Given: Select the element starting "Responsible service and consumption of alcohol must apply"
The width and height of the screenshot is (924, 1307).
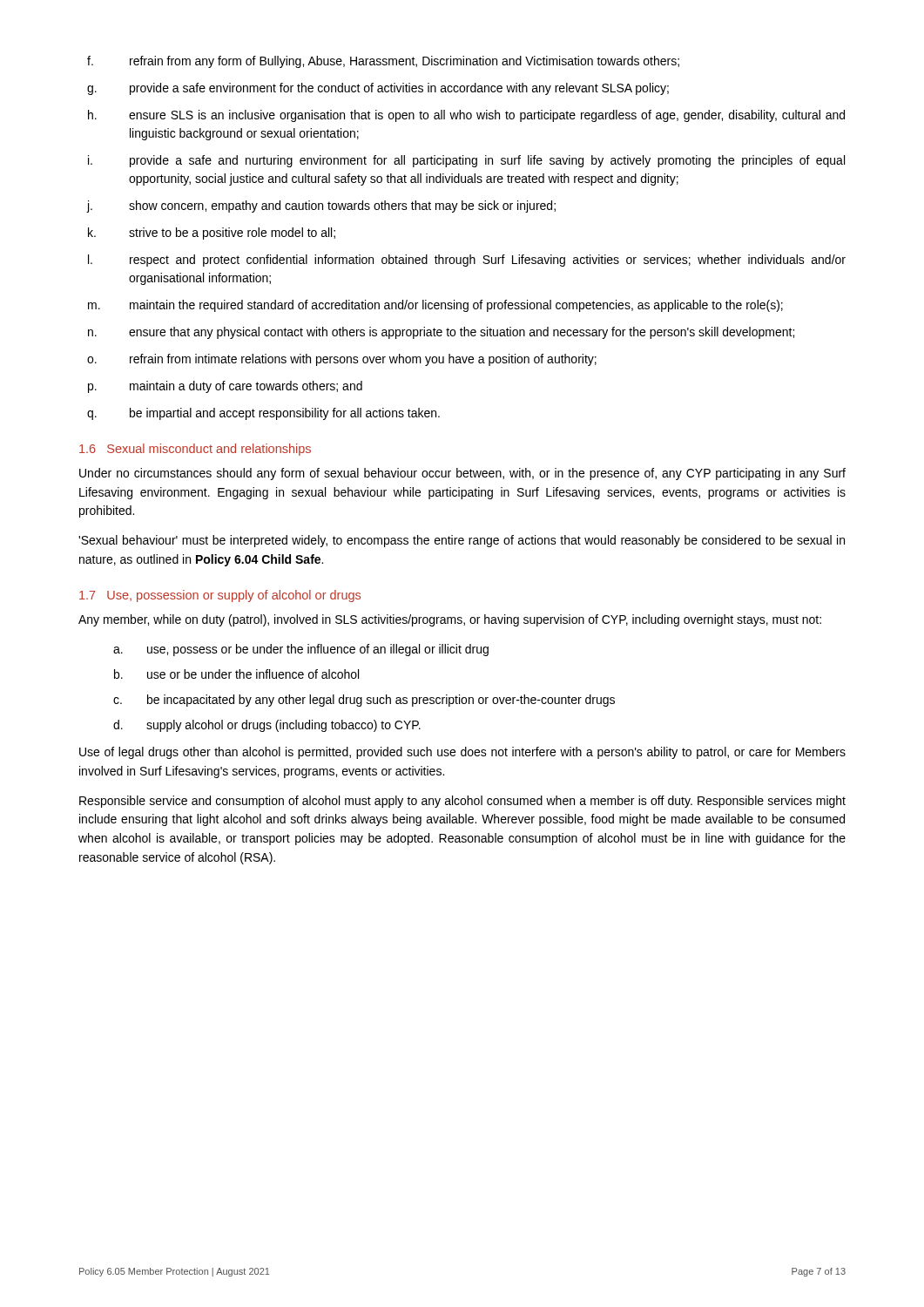Looking at the screenshot, I should tap(462, 829).
